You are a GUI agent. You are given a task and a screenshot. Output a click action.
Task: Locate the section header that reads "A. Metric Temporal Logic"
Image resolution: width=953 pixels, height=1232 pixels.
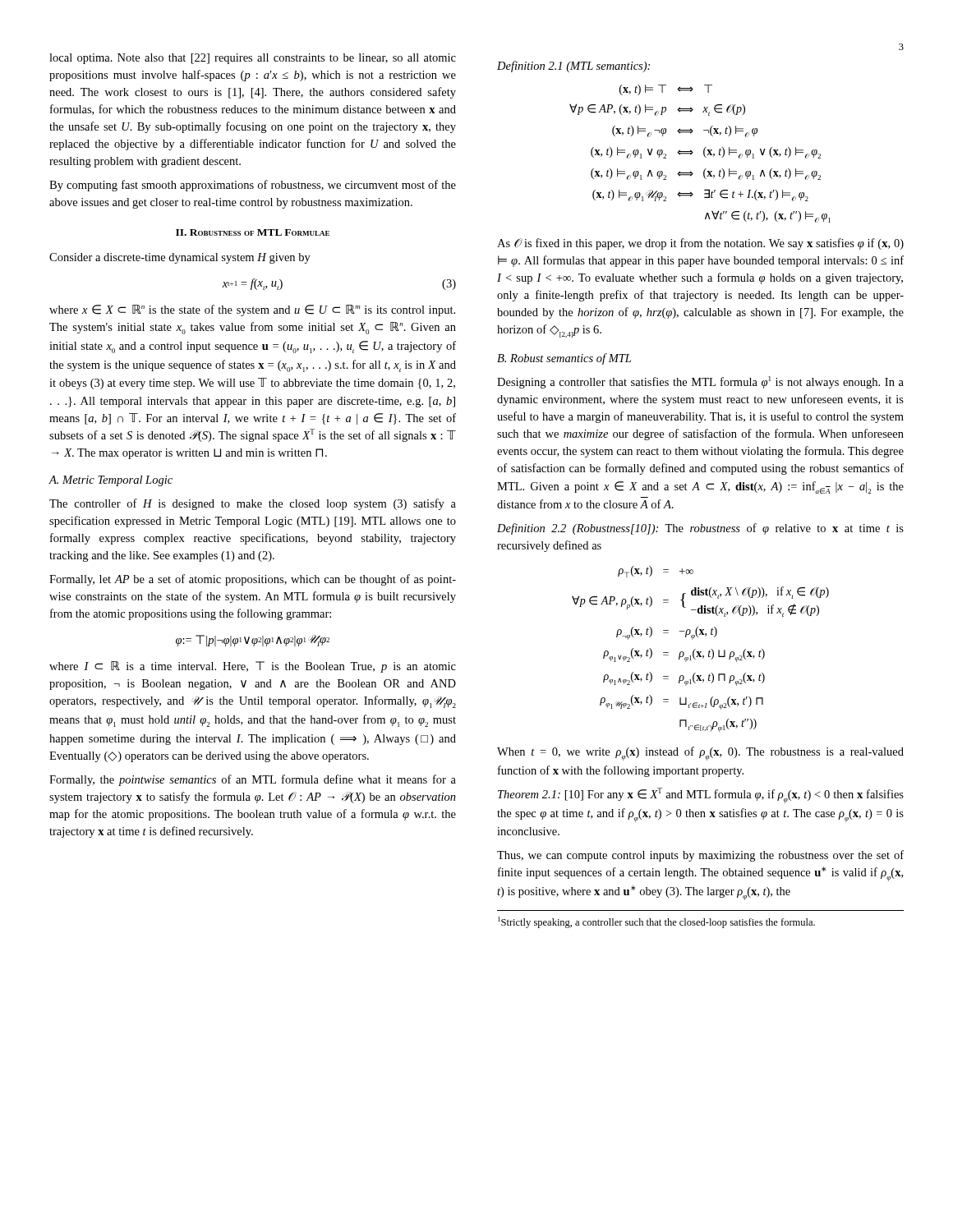110,481
